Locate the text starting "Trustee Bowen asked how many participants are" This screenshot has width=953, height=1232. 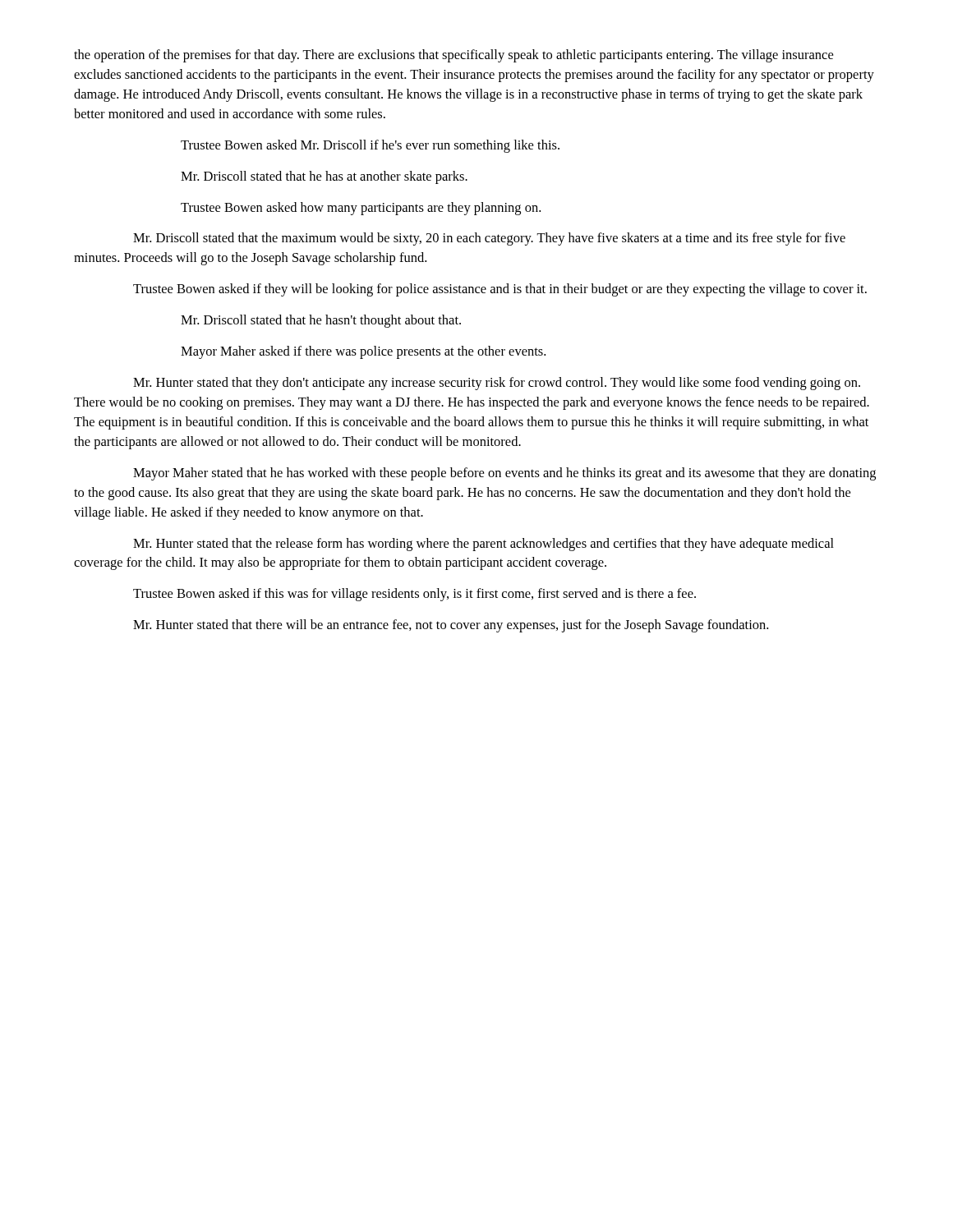pyautogui.click(x=530, y=207)
